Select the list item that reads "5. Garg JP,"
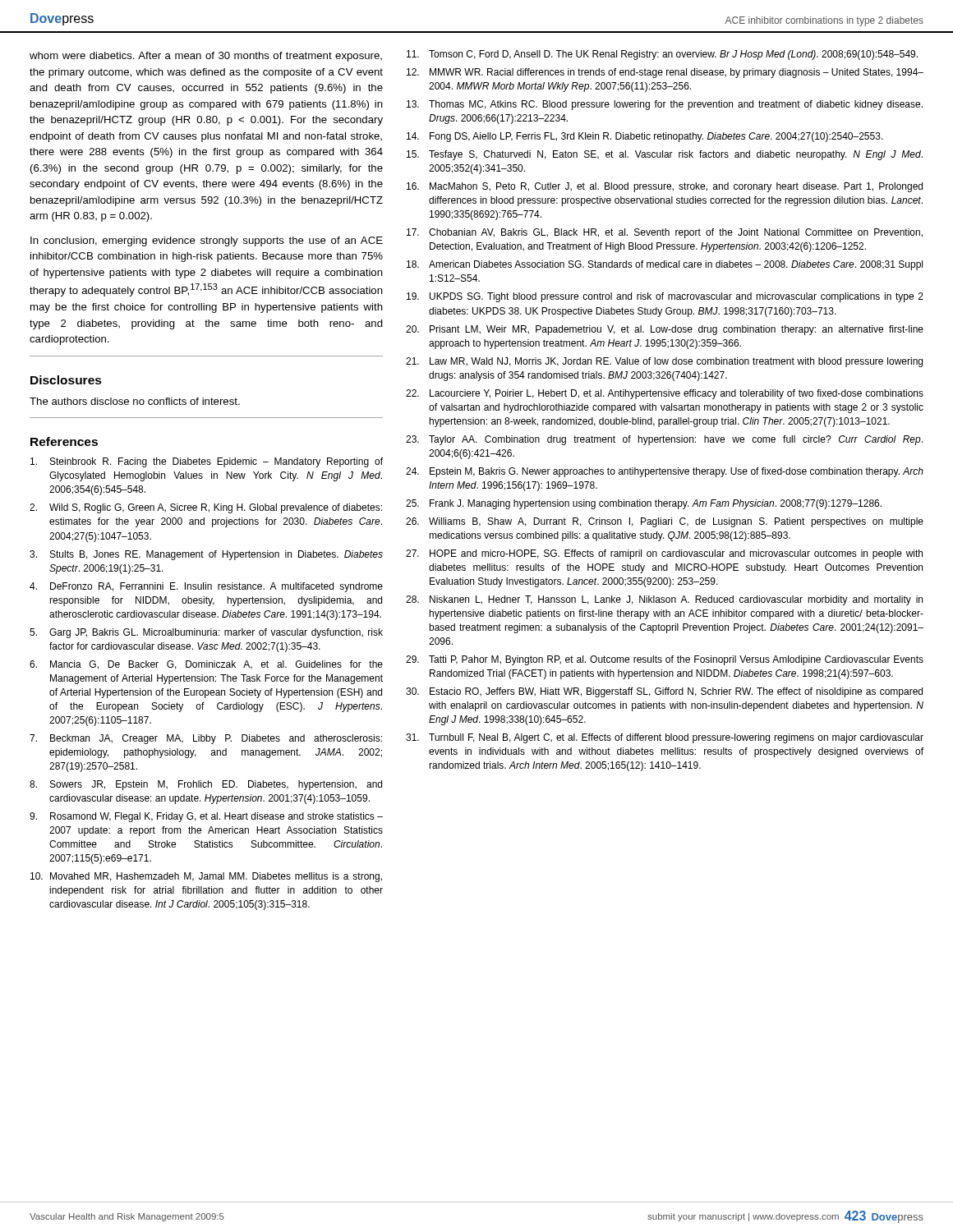 206,640
